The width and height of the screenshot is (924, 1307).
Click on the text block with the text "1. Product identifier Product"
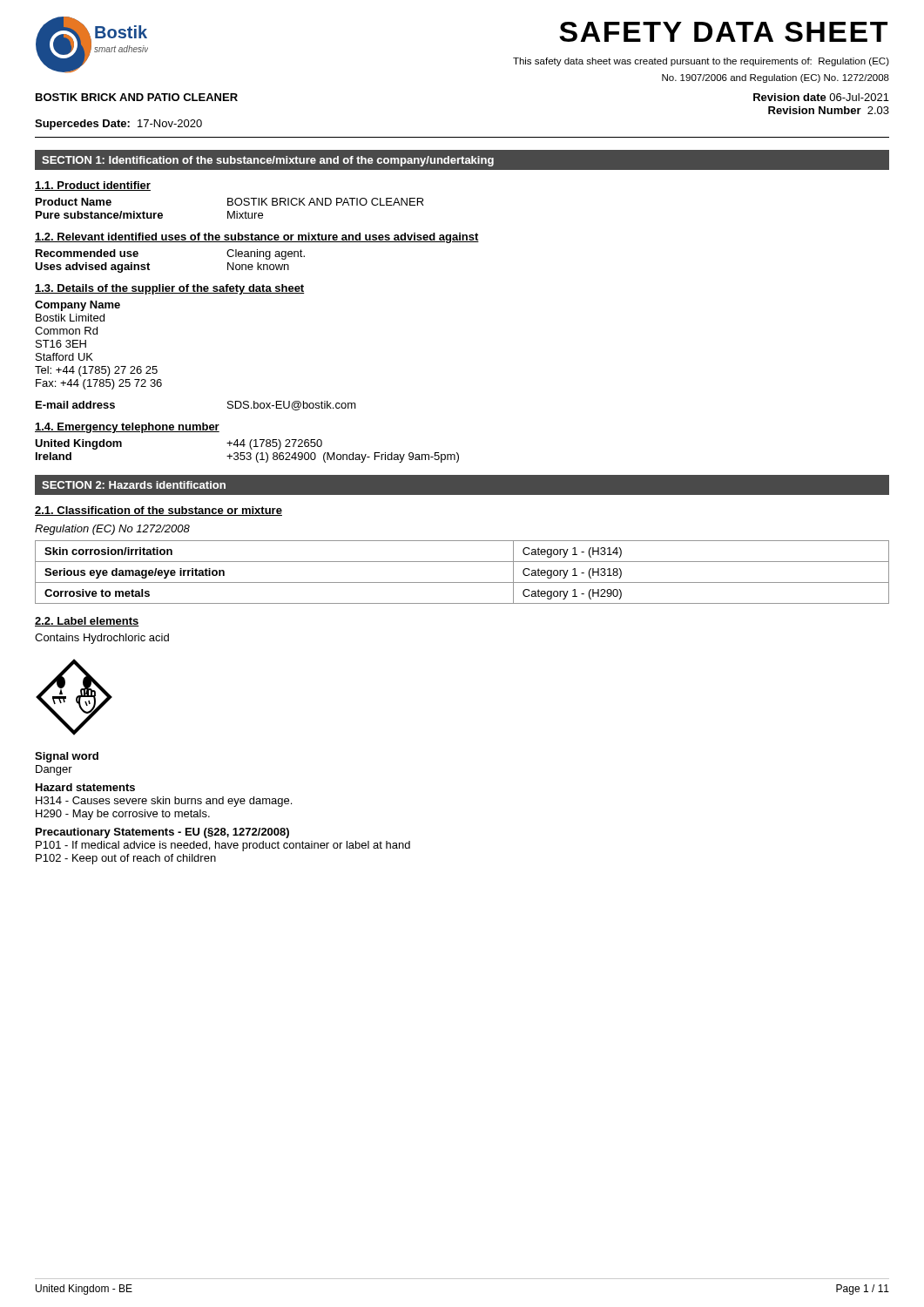(x=93, y=186)
